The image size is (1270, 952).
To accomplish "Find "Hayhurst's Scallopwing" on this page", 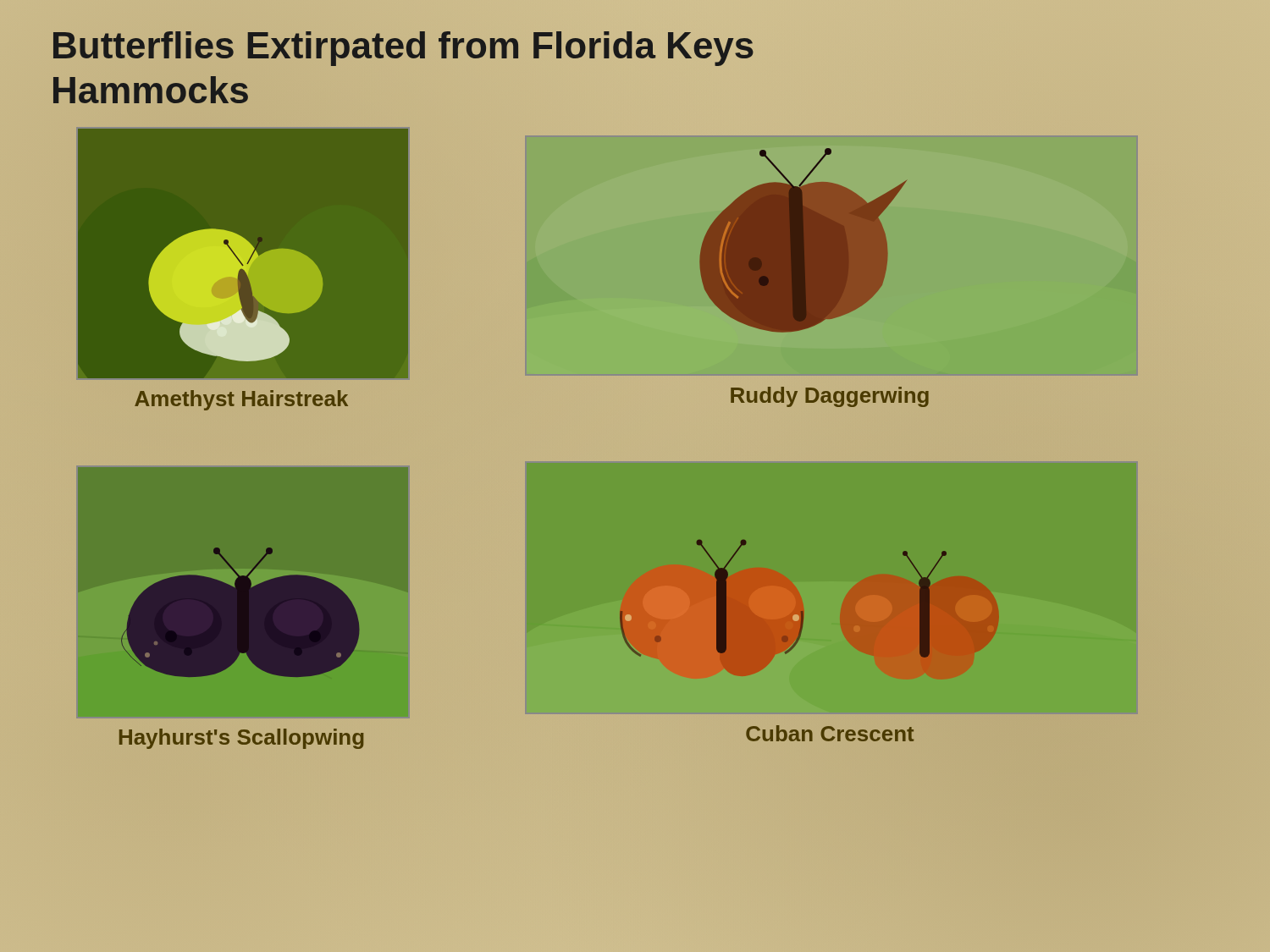I will pos(241,737).
